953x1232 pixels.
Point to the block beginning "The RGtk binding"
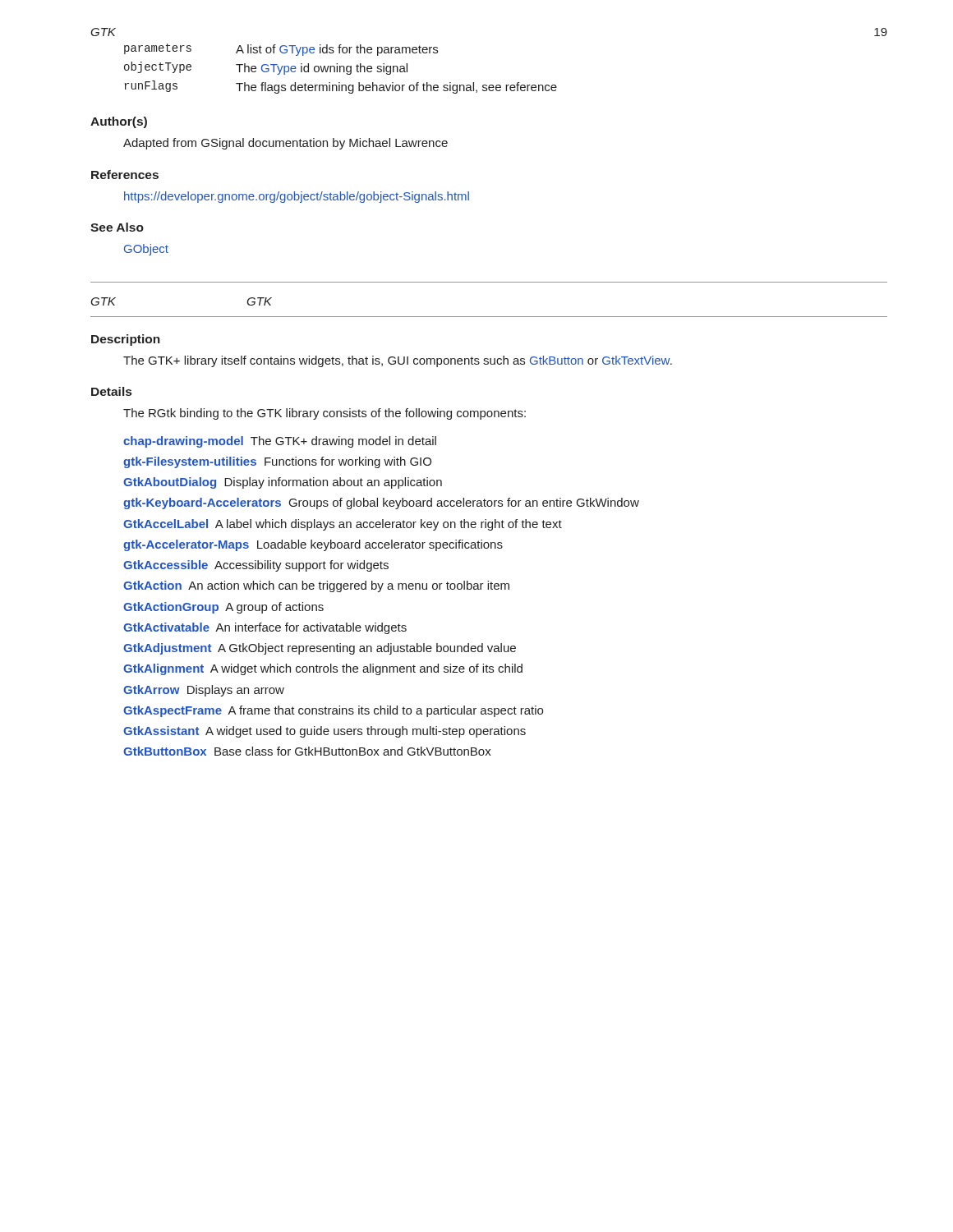325,413
